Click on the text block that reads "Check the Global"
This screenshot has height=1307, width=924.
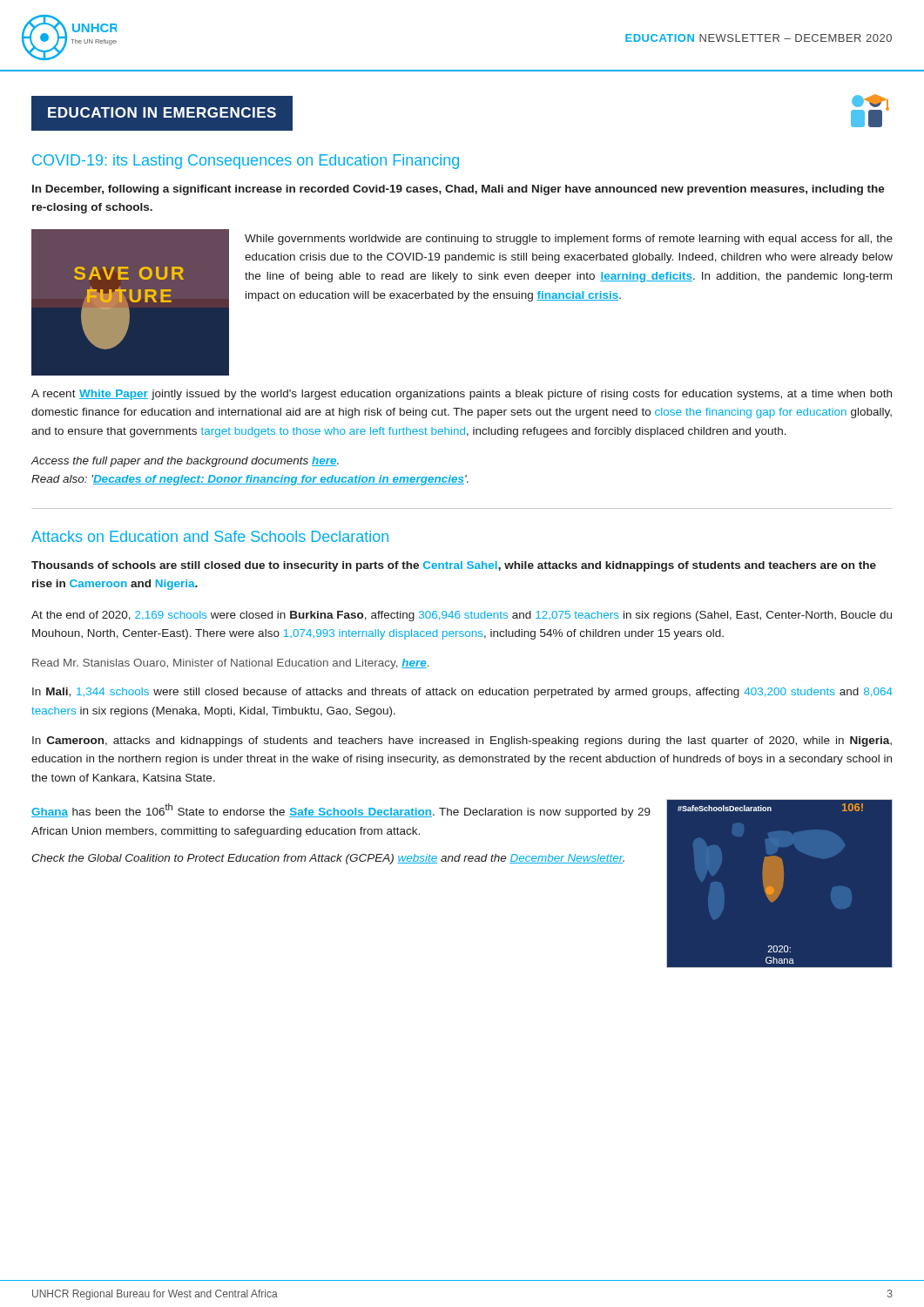click(329, 858)
